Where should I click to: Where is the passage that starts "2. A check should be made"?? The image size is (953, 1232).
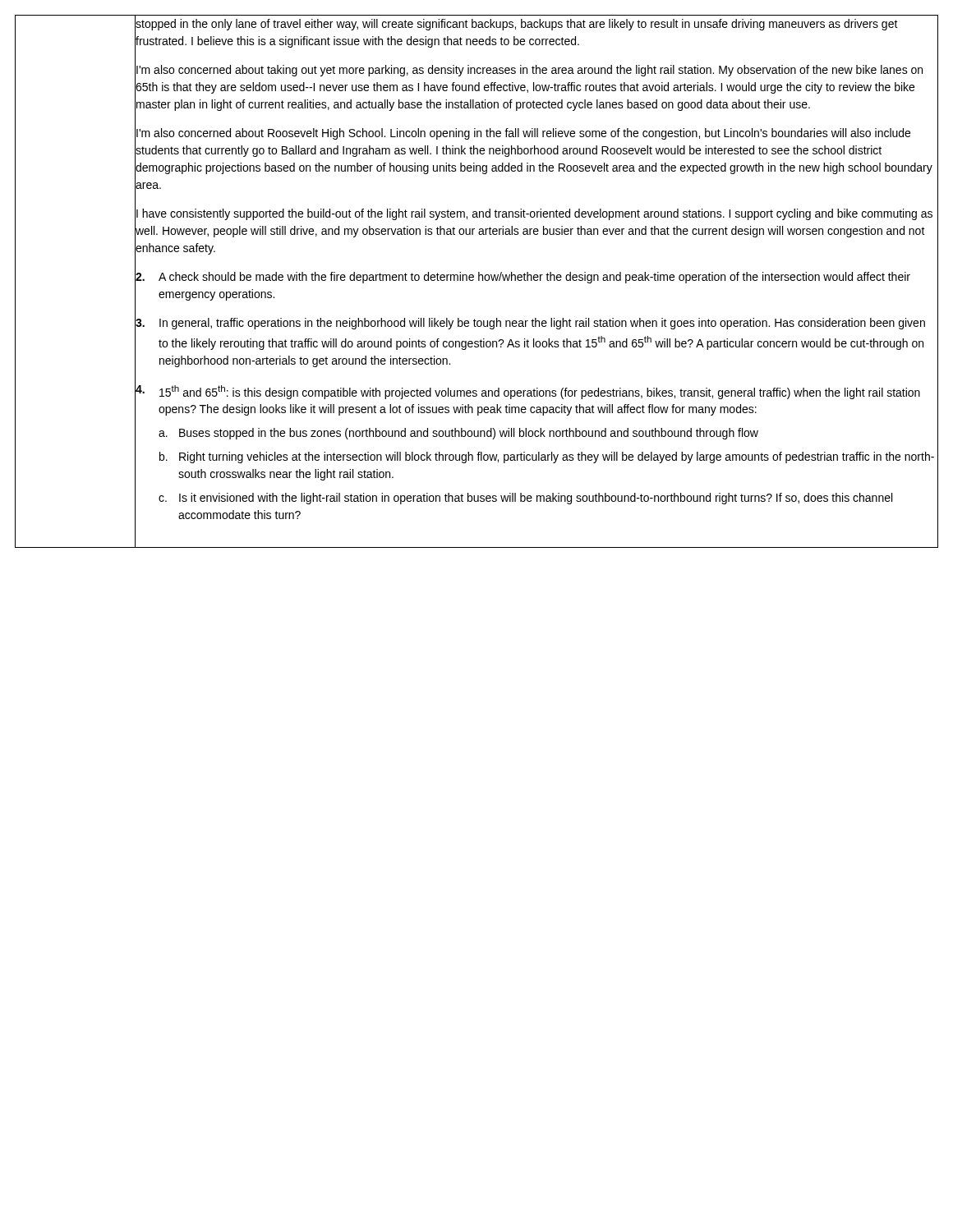[x=536, y=286]
